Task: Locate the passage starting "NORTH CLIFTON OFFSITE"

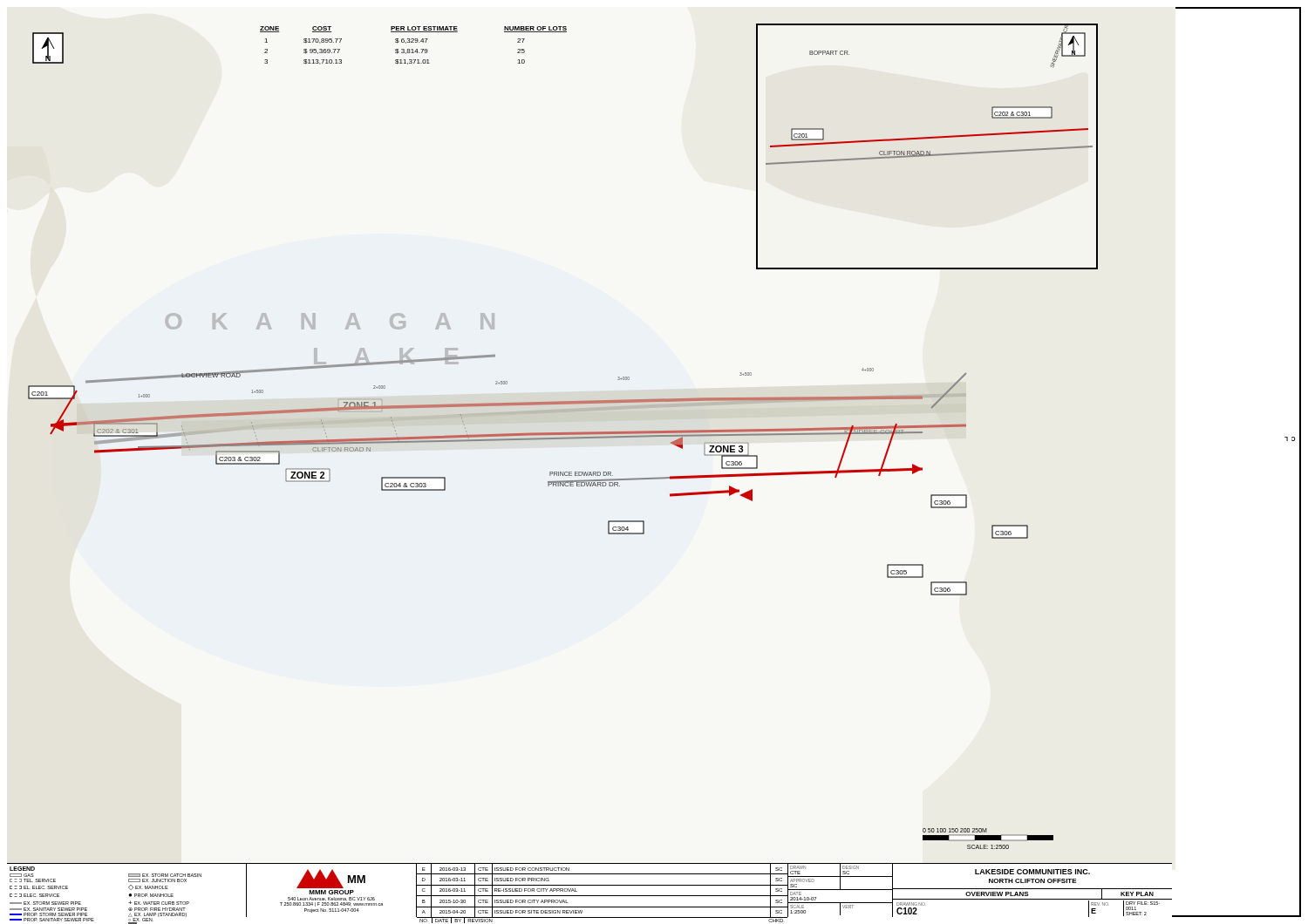Action: click(1032, 881)
